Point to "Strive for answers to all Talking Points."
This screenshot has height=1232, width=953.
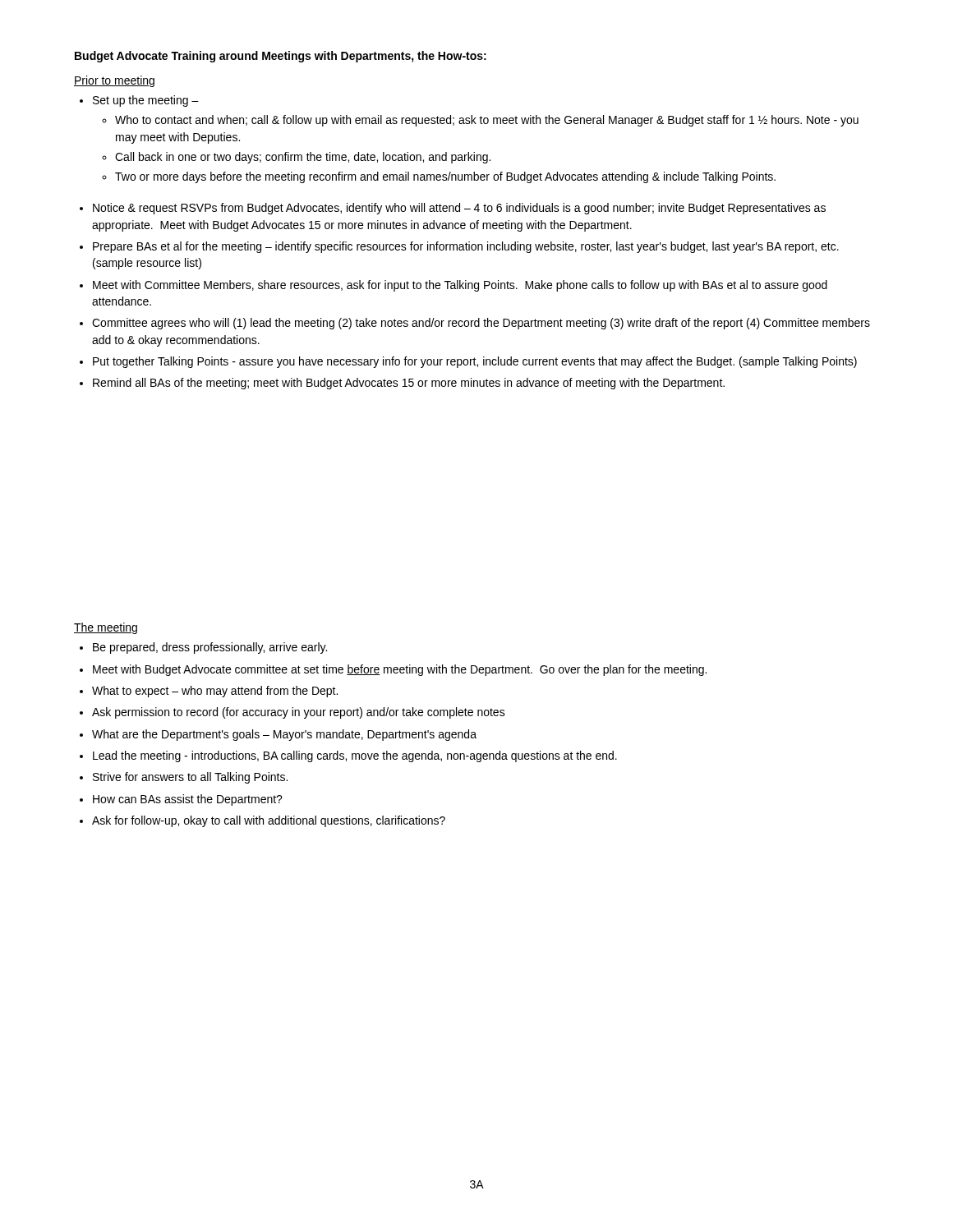(190, 777)
